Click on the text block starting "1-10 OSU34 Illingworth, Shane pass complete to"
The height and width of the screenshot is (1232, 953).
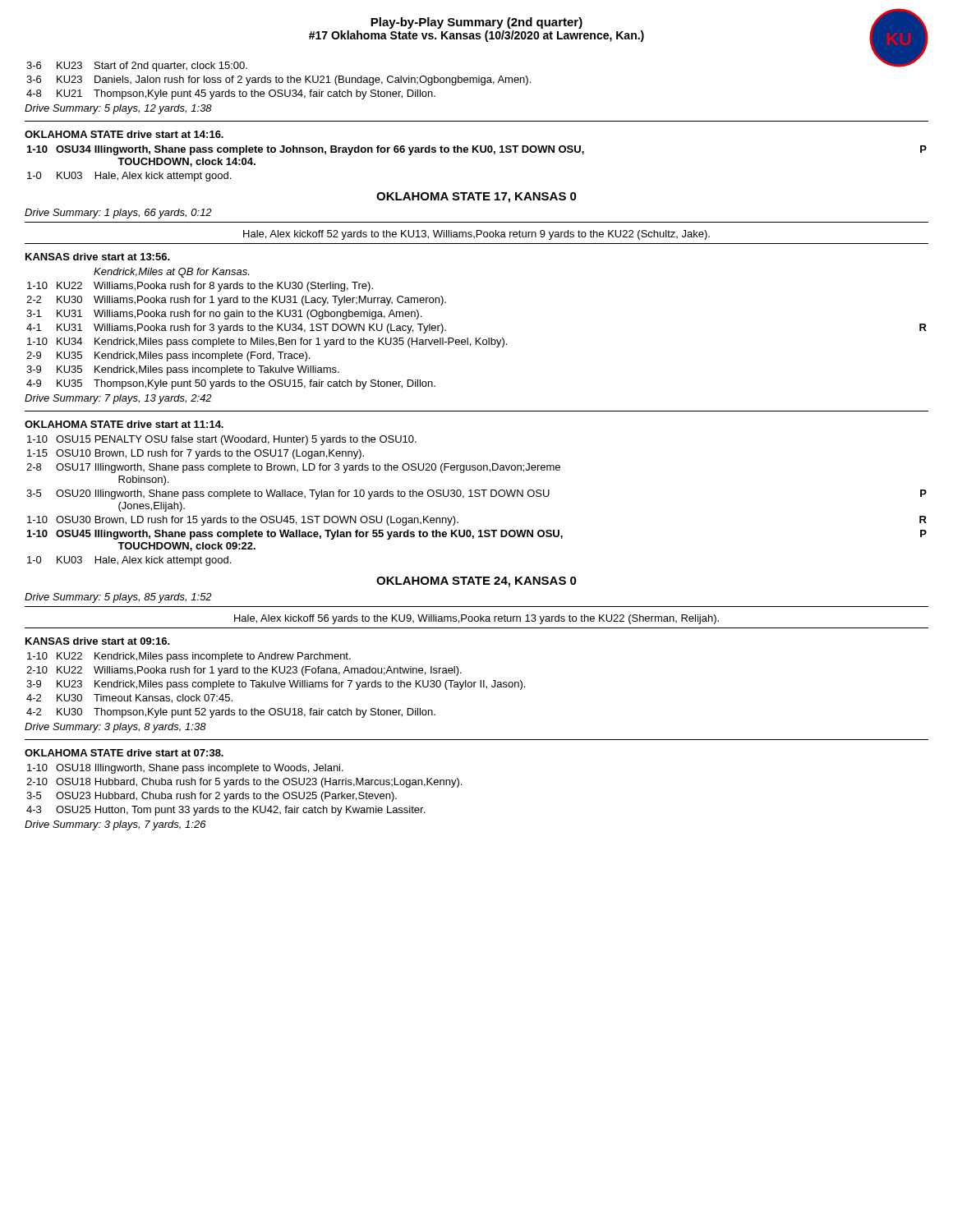pos(476,162)
